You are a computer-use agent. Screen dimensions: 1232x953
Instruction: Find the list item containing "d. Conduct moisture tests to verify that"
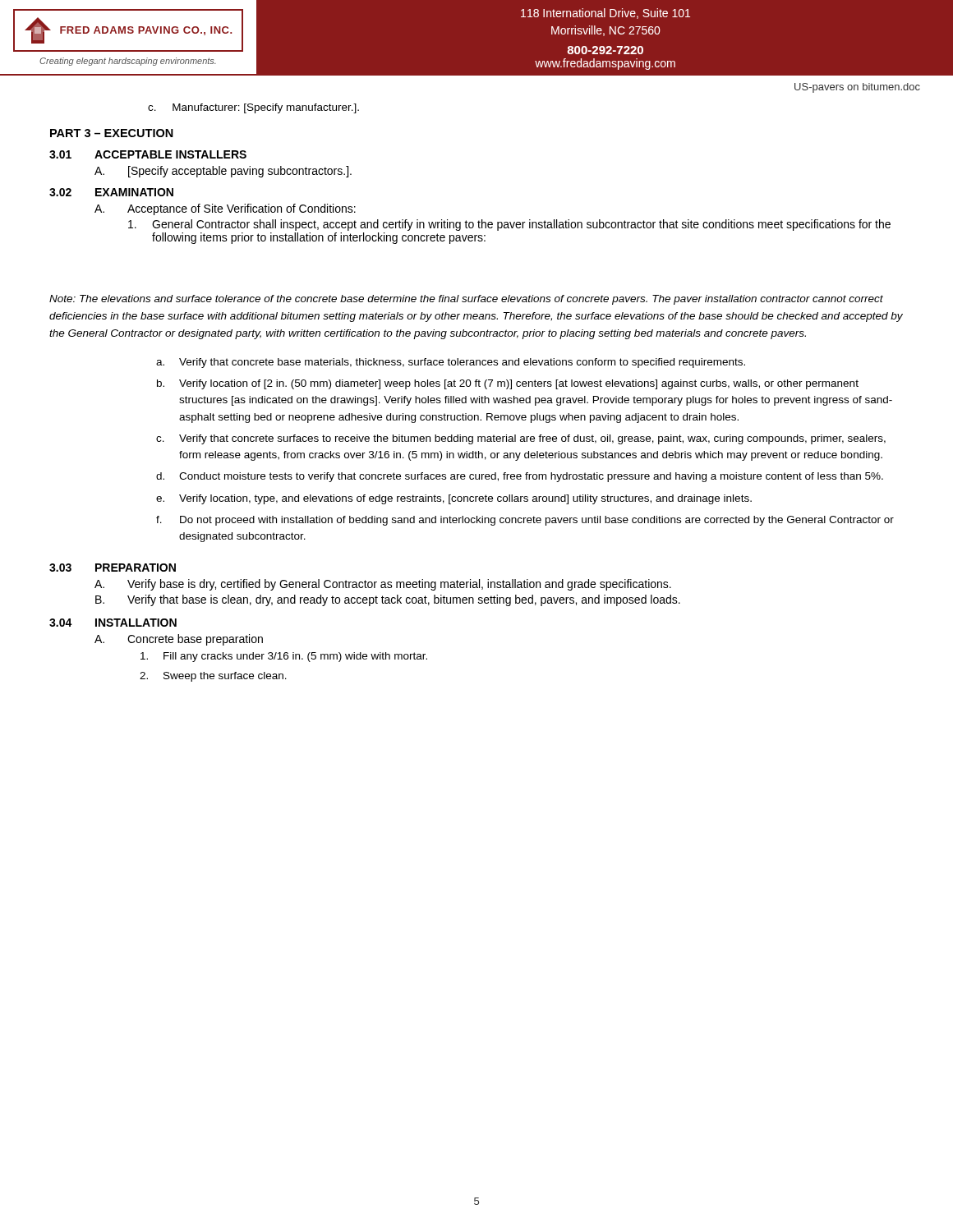coord(530,477)
